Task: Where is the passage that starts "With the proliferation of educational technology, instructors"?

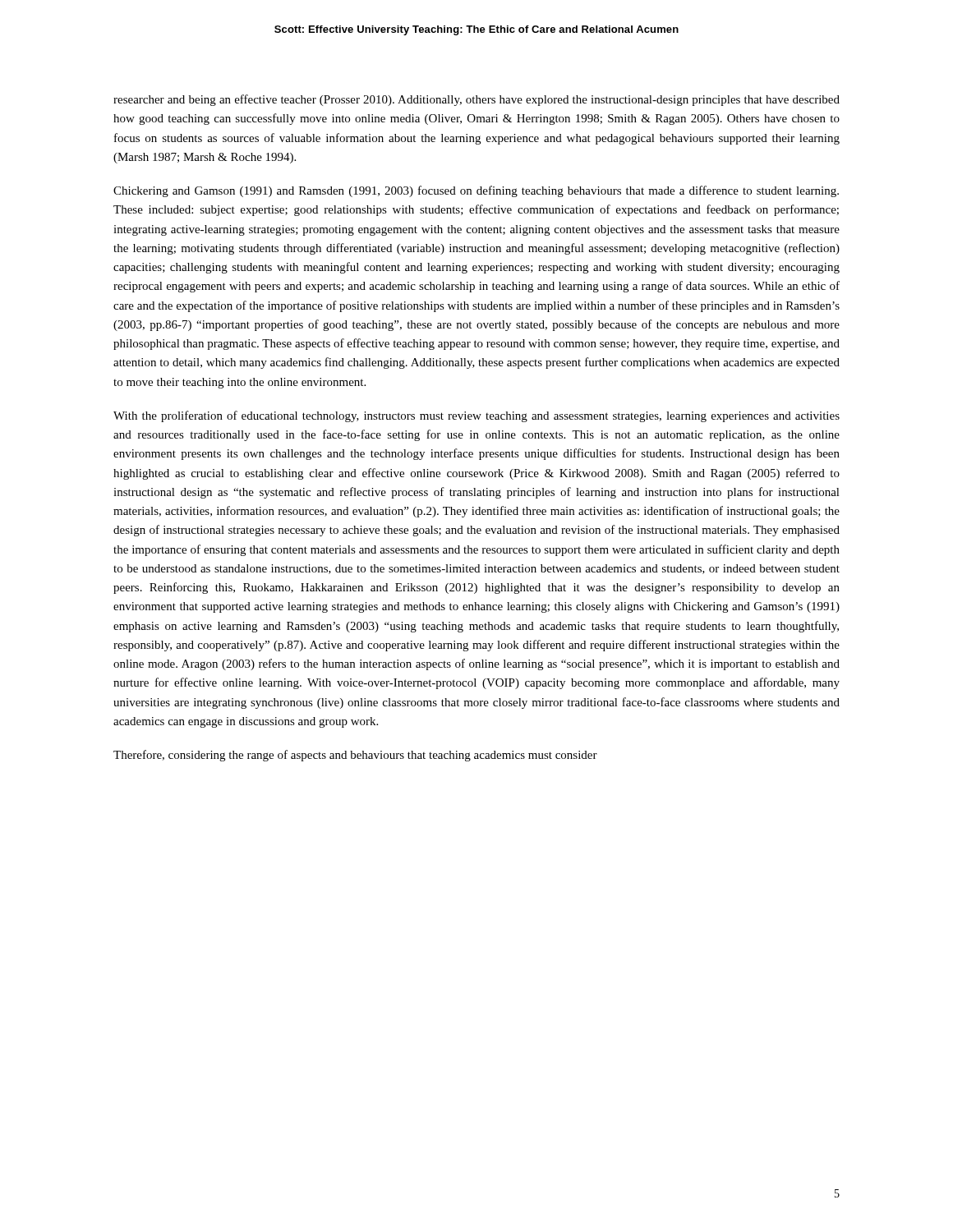Action: tap(476, 569)
